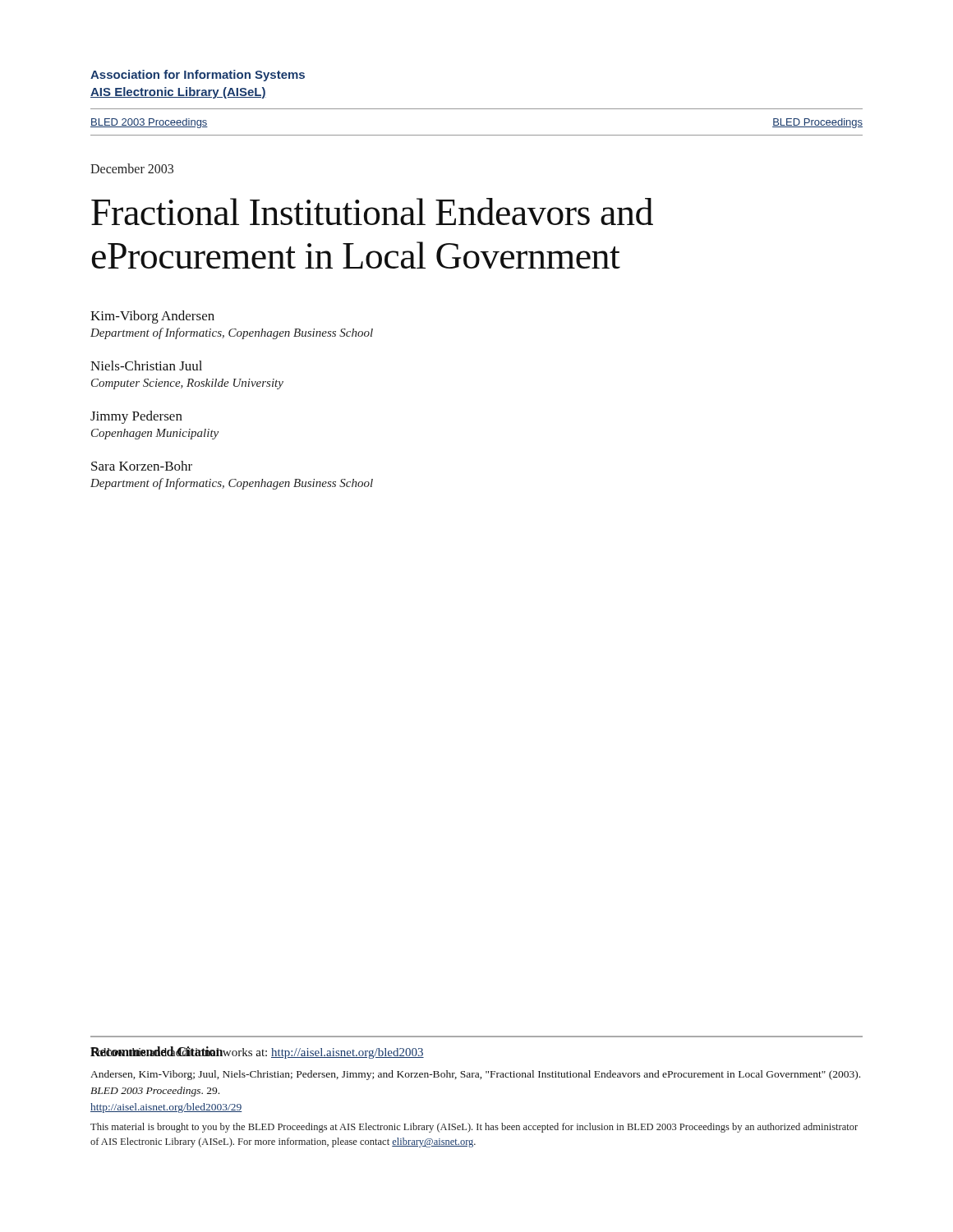Find the text block that says "Sara Korzen-Bohr Department of Informatics, Copenhagen"
This screenshot has width=953, height=1232.
pos(142,466)
